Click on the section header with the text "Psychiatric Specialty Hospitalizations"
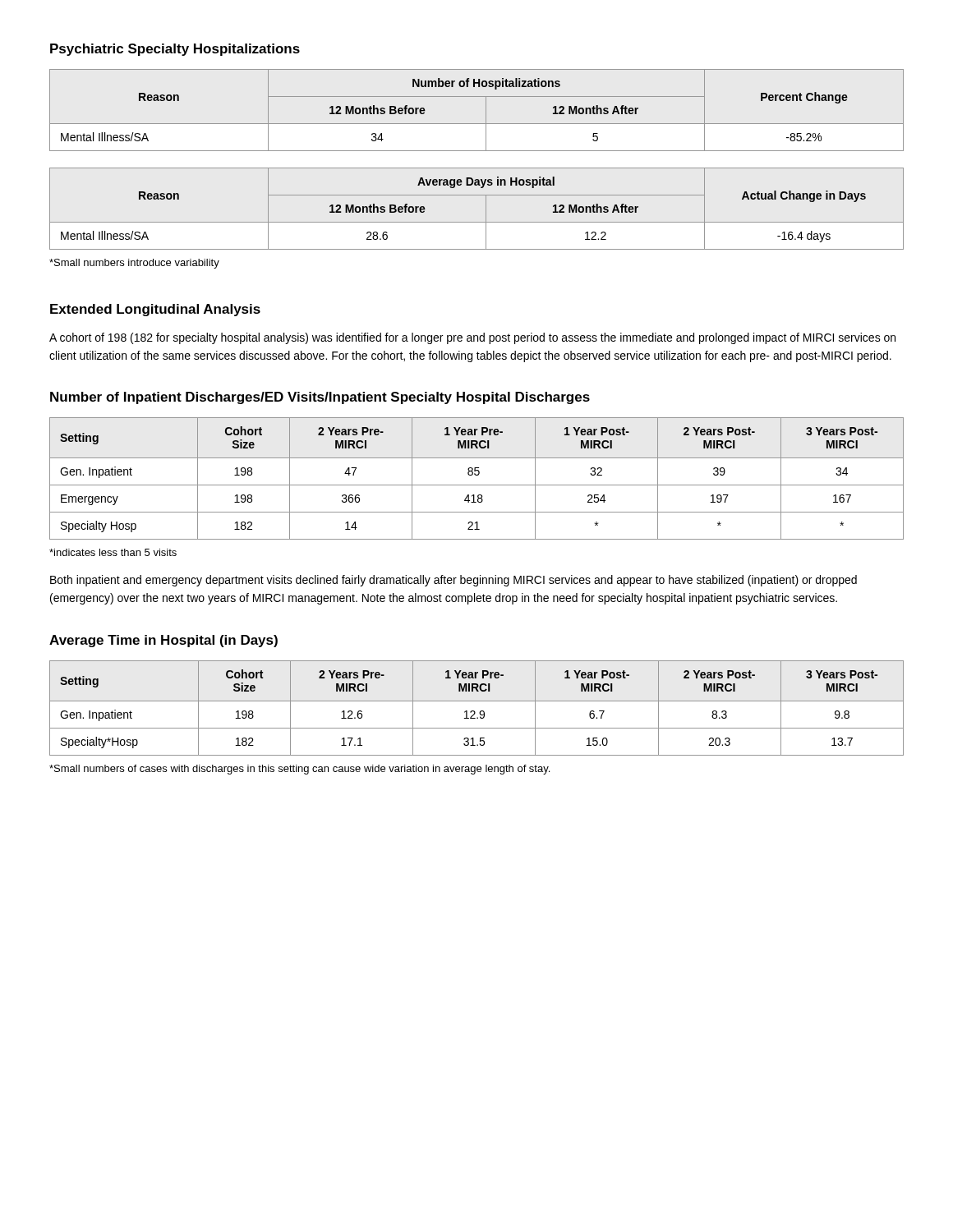 coord(175,49)
